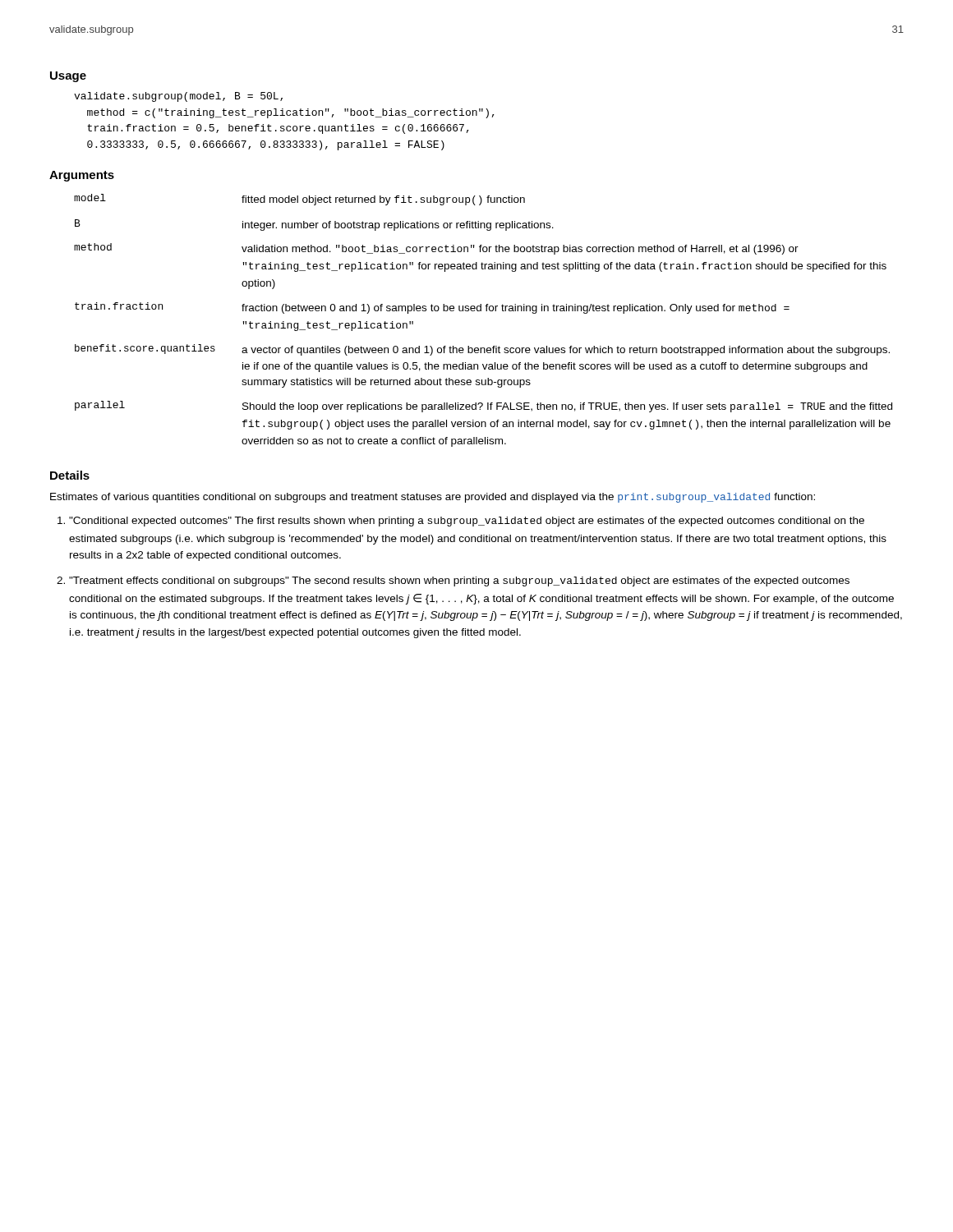Image resolution: width=953 pixels, height=1232 pixels.
Task: Find the element starting ""Treatment effects conditional"
Action: (486, 607)
